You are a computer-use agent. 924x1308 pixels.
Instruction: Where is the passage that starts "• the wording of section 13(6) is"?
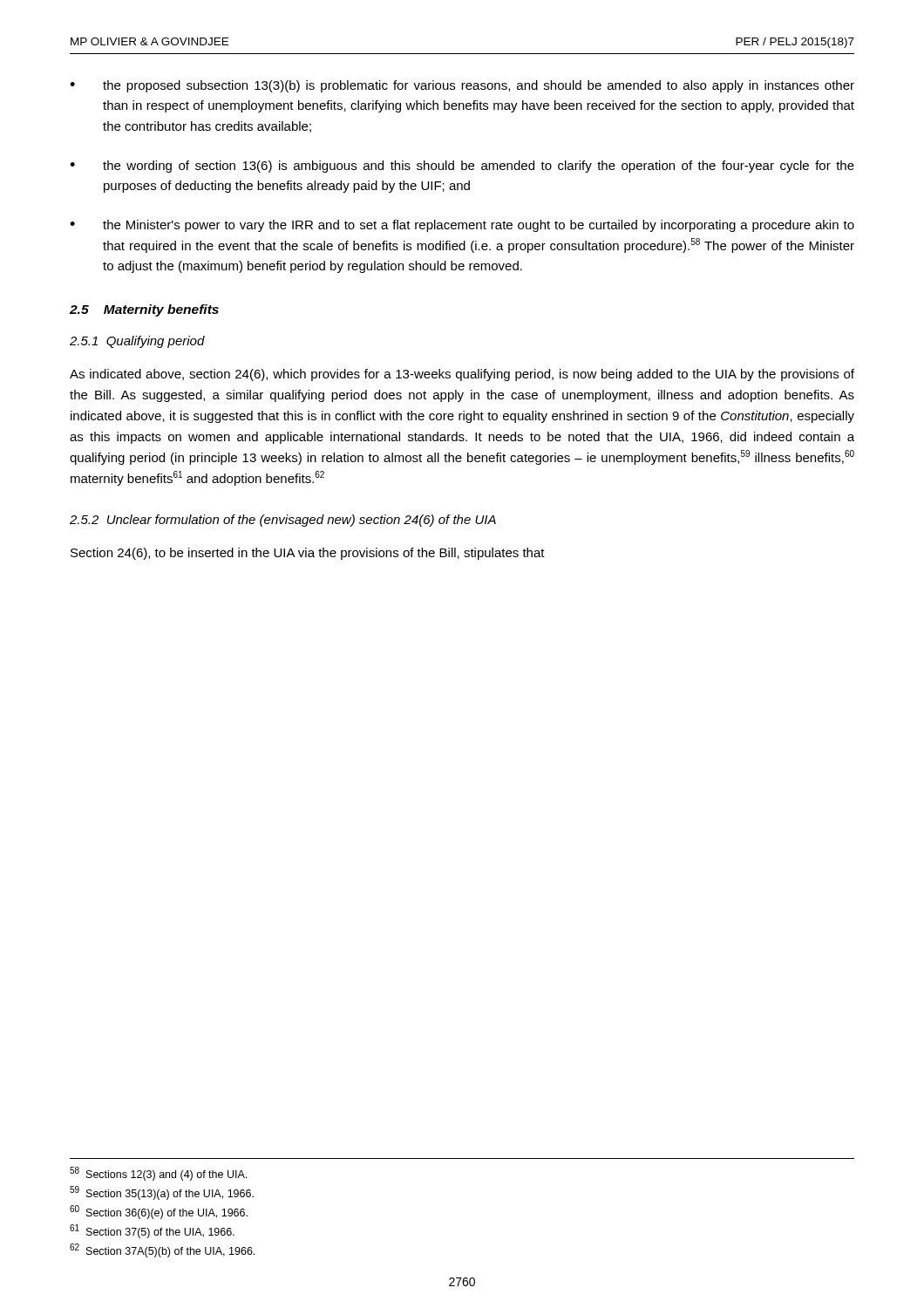point(462,175)
